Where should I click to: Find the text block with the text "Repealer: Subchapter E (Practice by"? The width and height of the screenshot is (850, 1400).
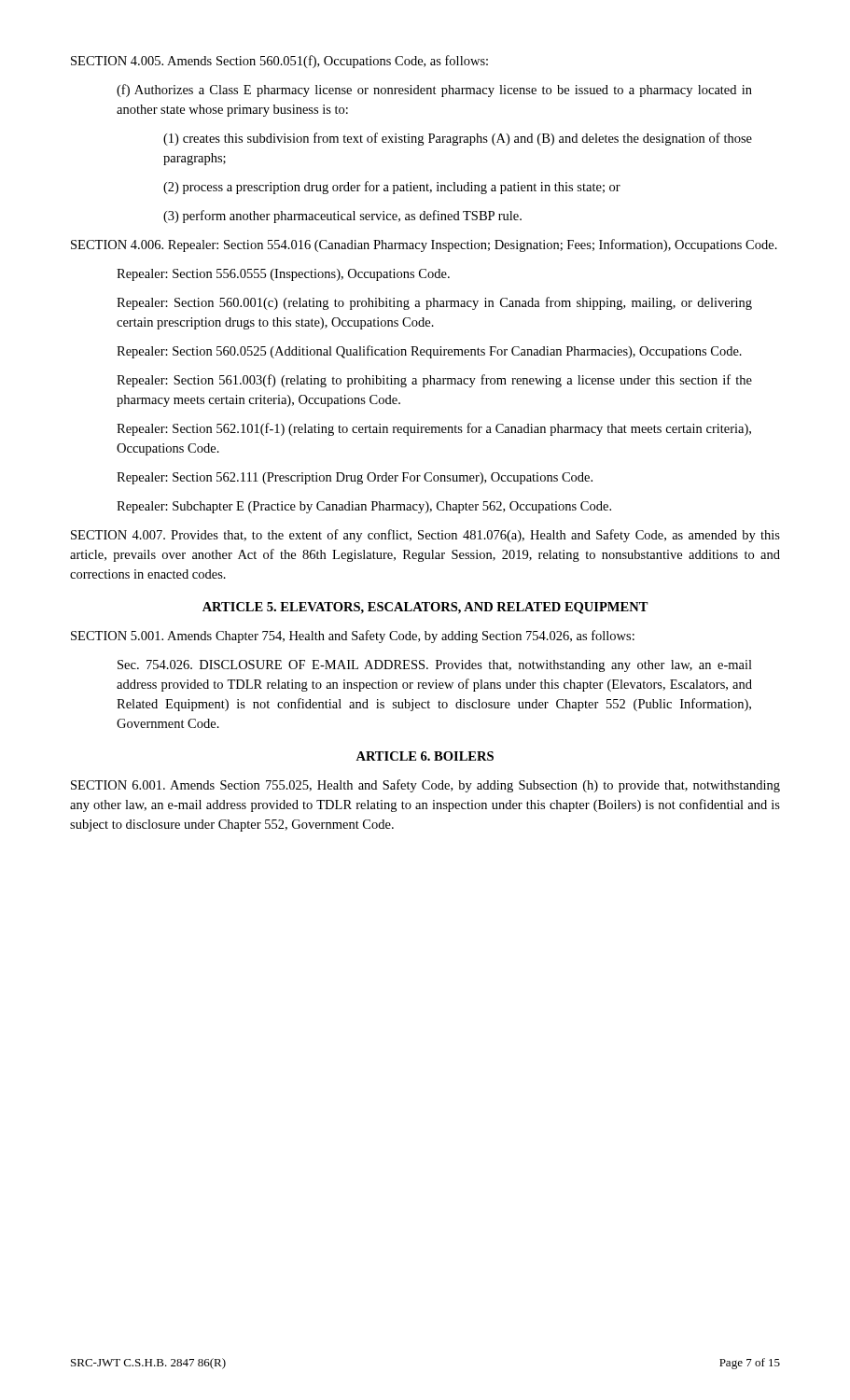[364, 506]
